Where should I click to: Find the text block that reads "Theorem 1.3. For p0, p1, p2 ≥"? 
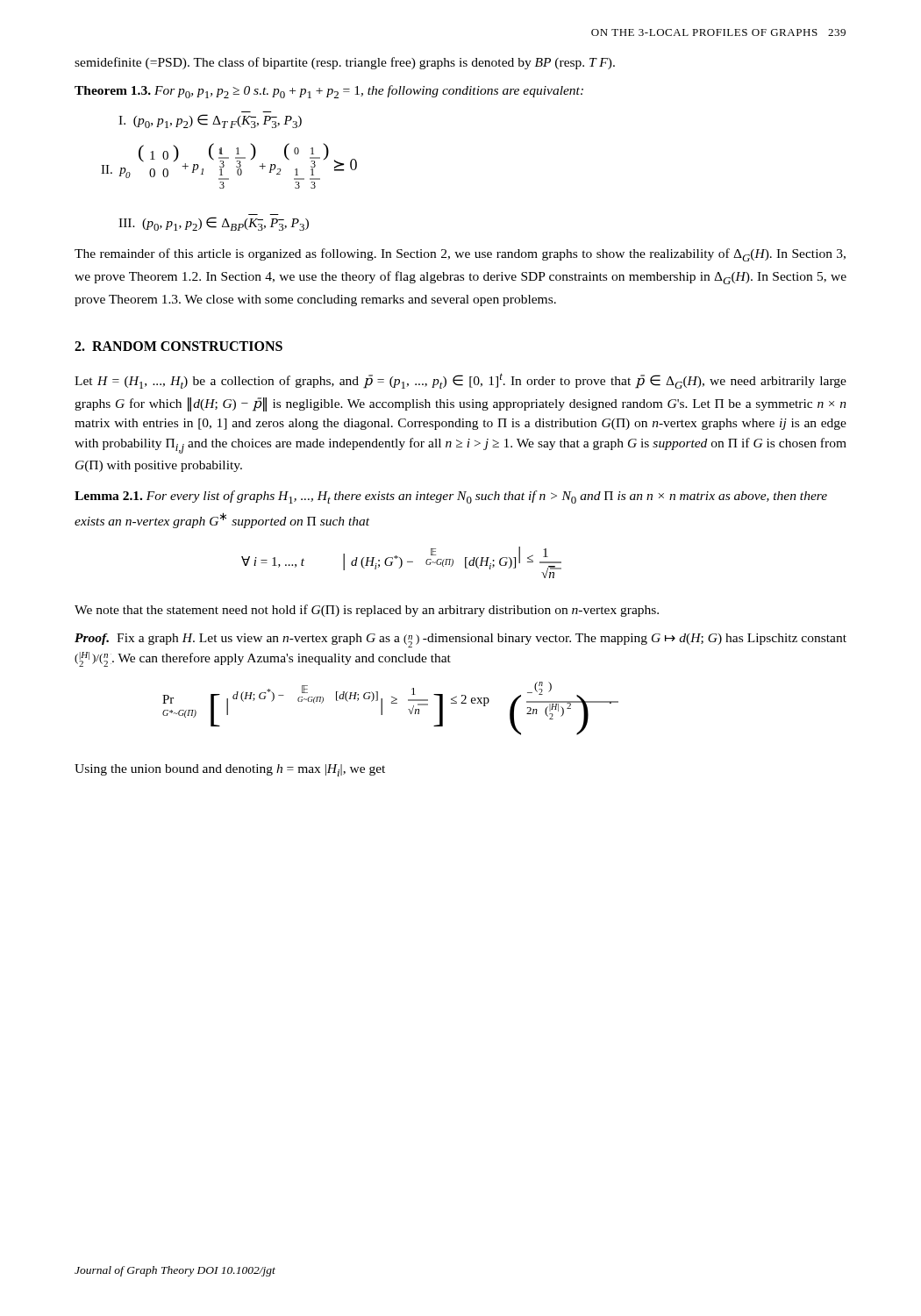[x=329, y=92]
